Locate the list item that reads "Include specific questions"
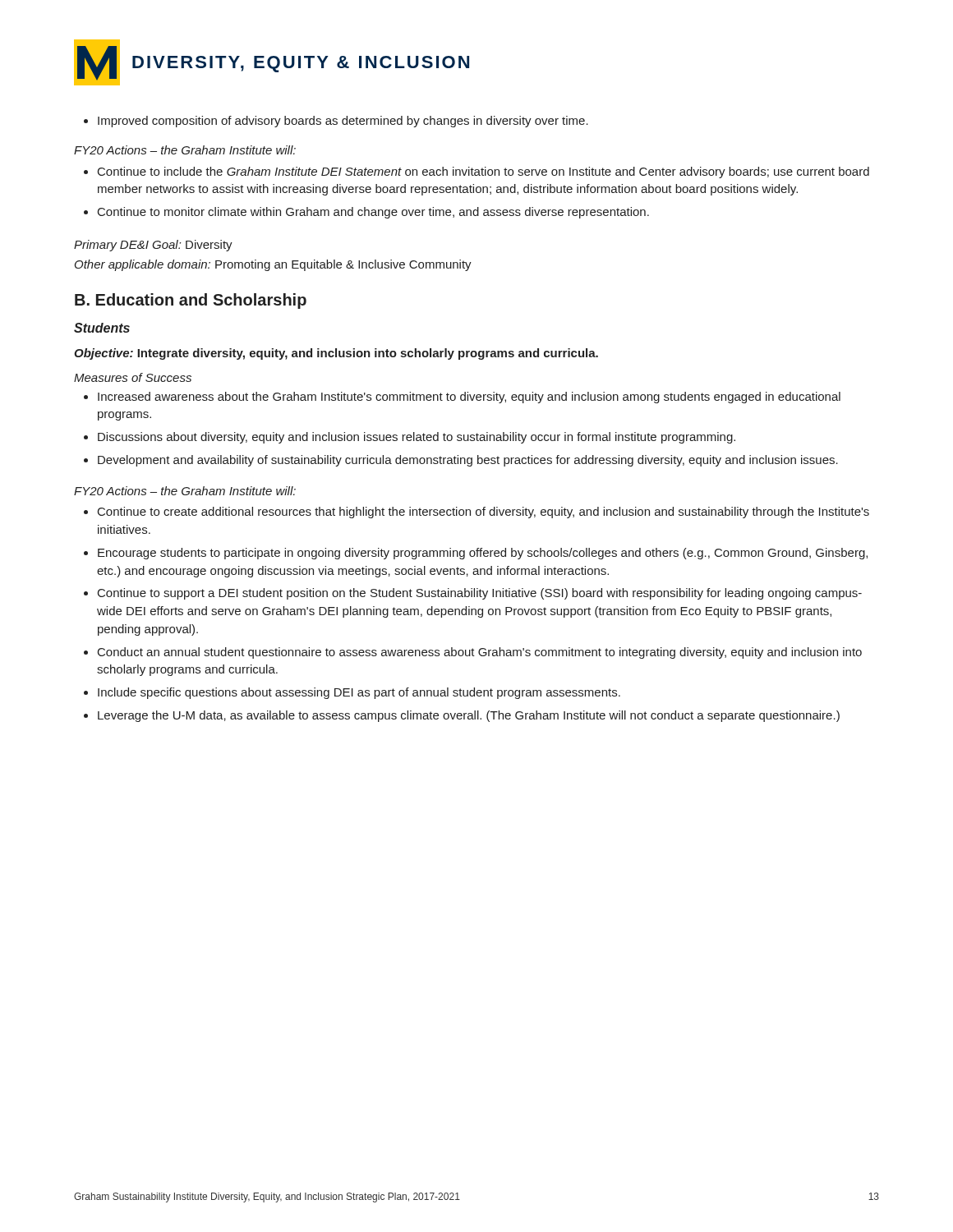953x1232 pixels. (476, 692)
